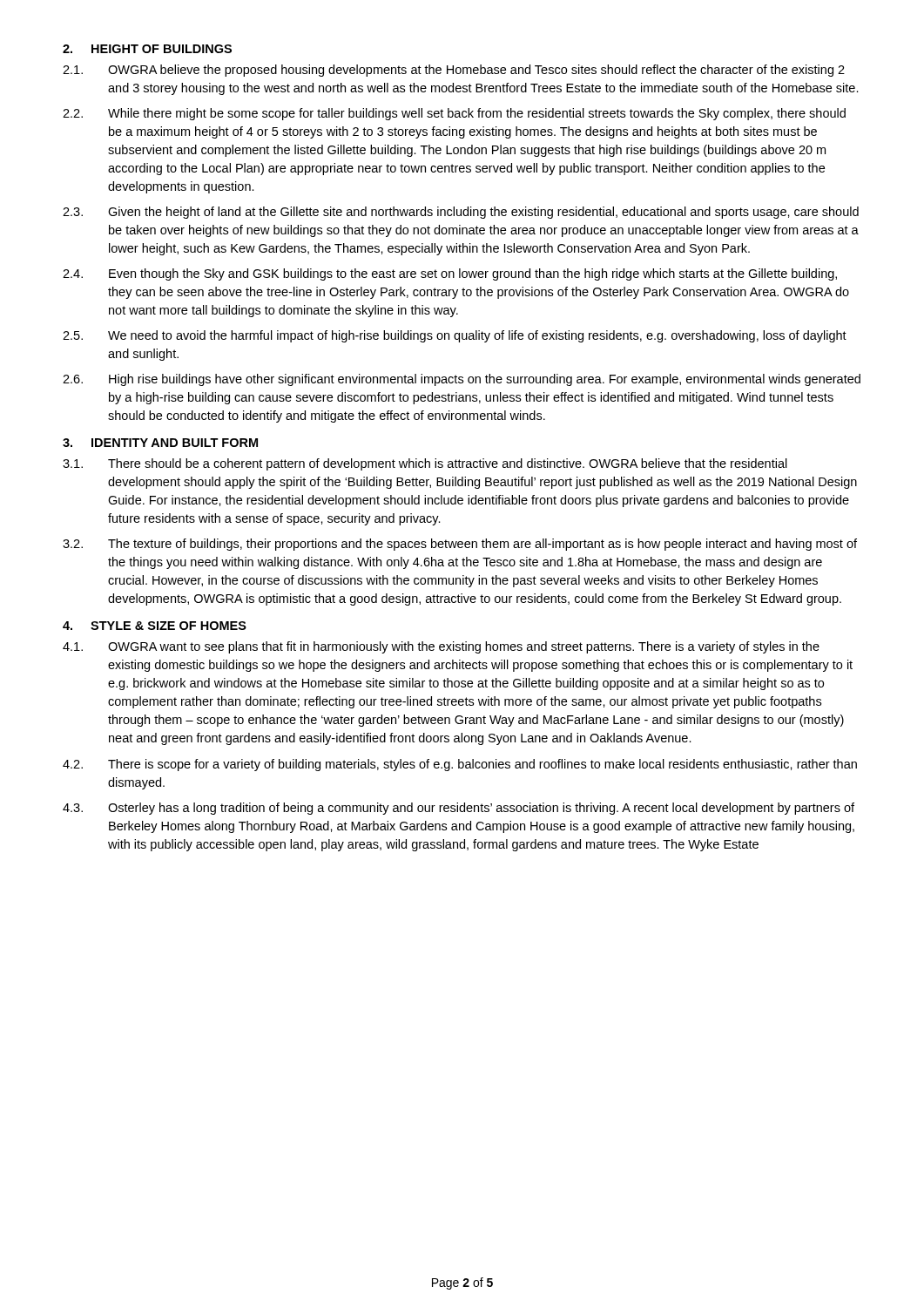Find the block on this page that starts "4.1. OWGRA want to"

462,693
